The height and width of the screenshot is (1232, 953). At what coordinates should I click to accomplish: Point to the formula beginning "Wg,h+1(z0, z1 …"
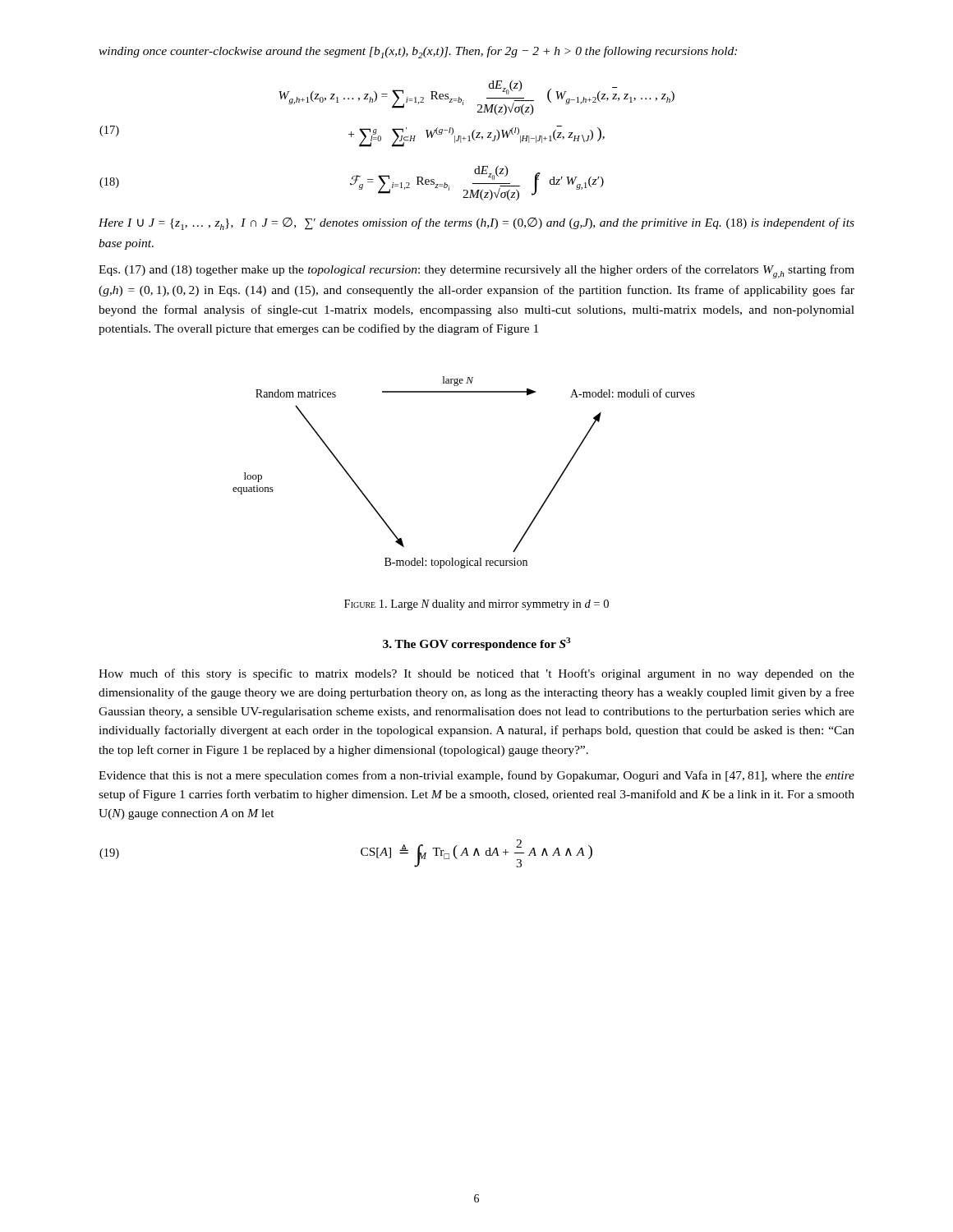pos(476,113)
